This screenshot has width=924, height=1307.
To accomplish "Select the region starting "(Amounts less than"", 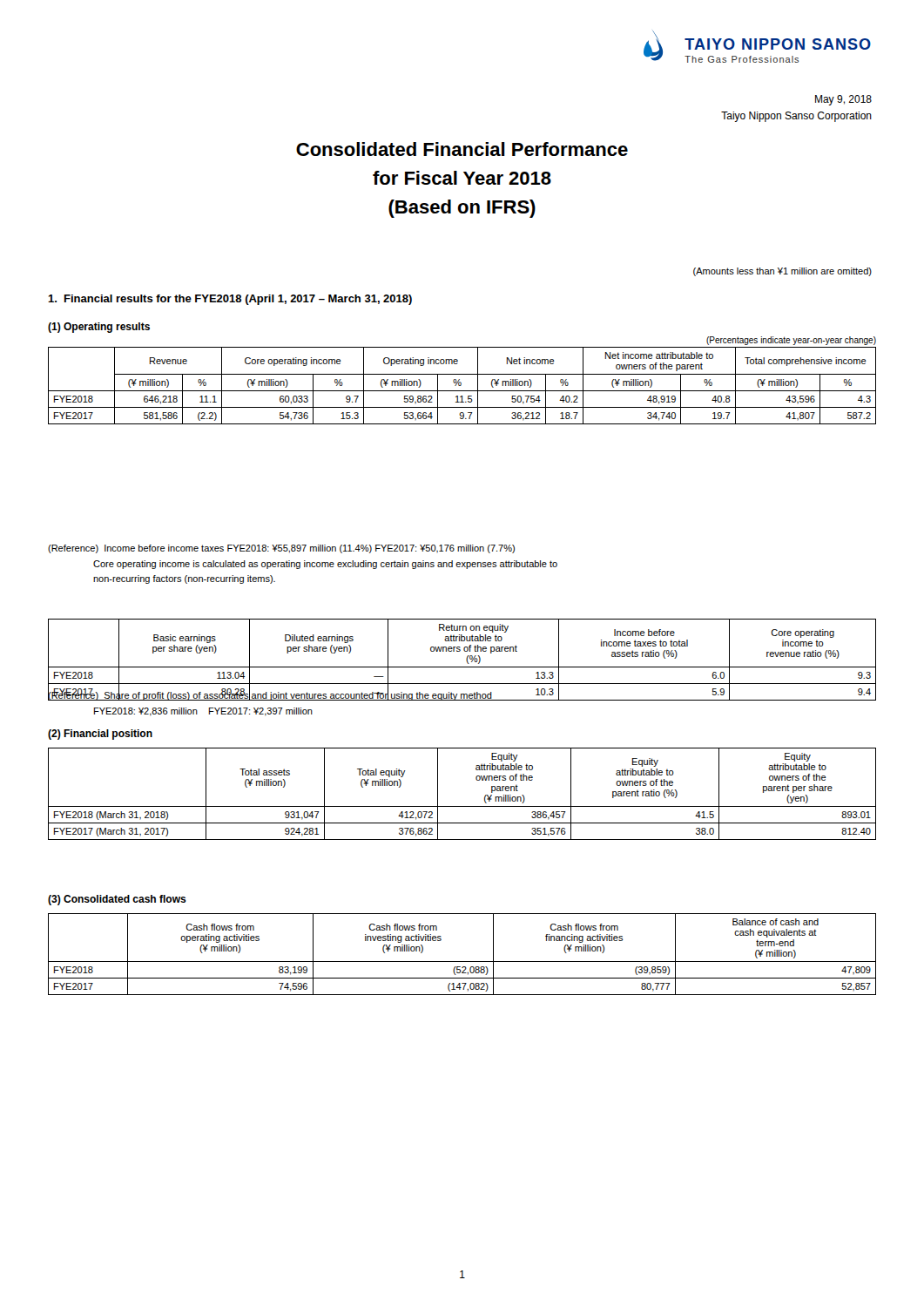I will tap(782, 271).
